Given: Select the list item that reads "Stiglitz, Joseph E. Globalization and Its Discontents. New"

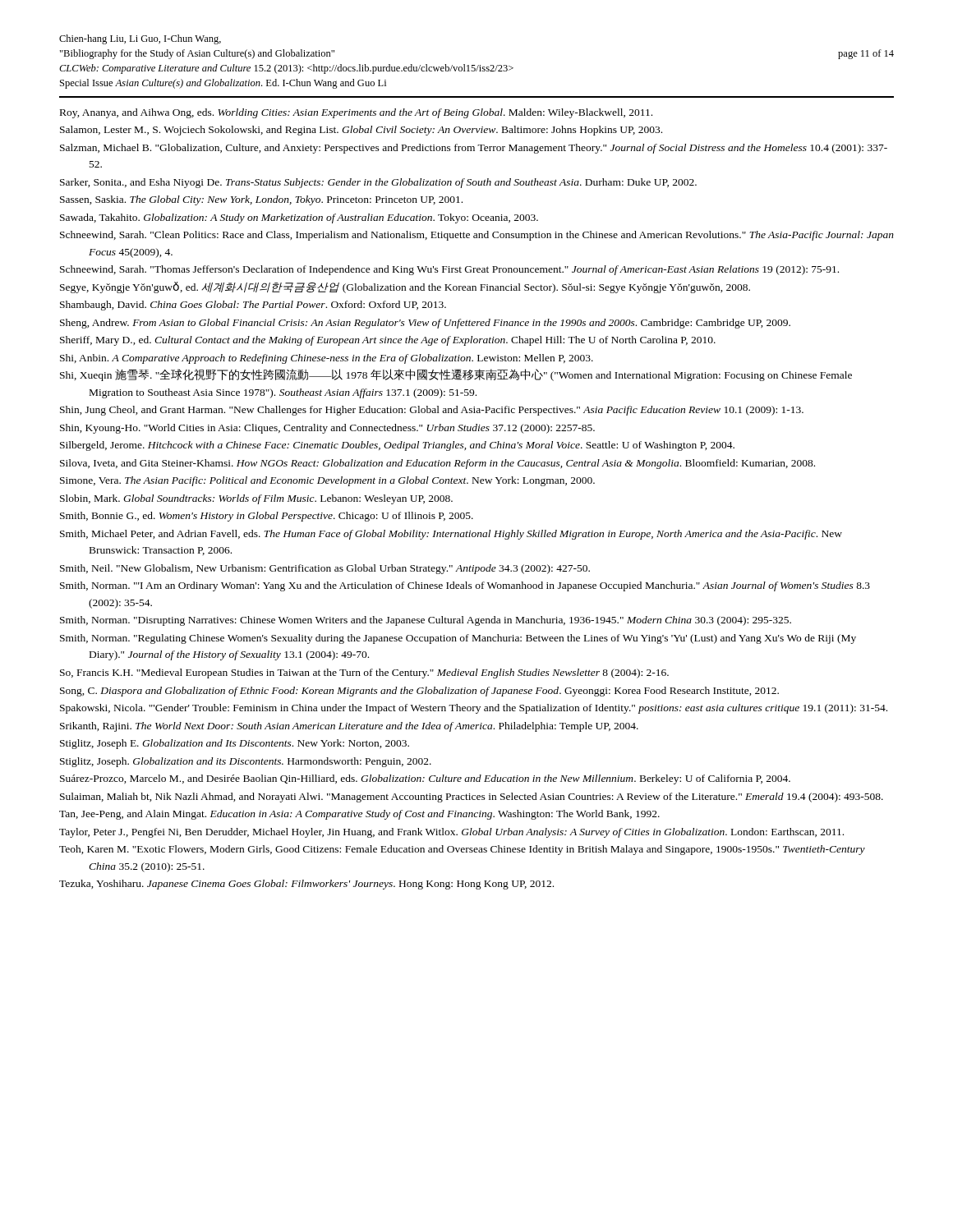Looking at the screenshot, I should (x=234, y=743).
